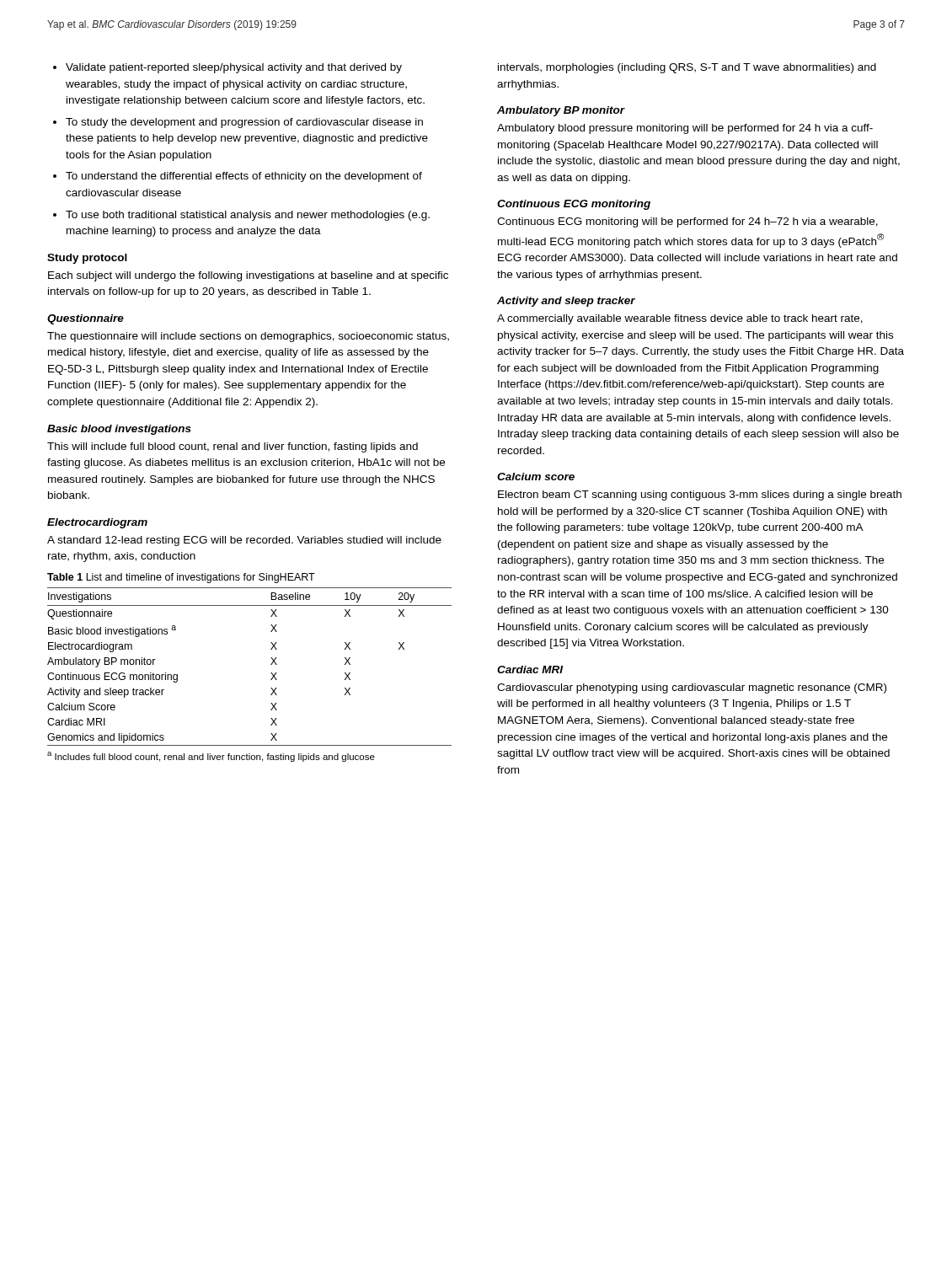952x1264 pixels.
Task: Click on the block starting "Electron beam CT"
Action: pos(701,569)
